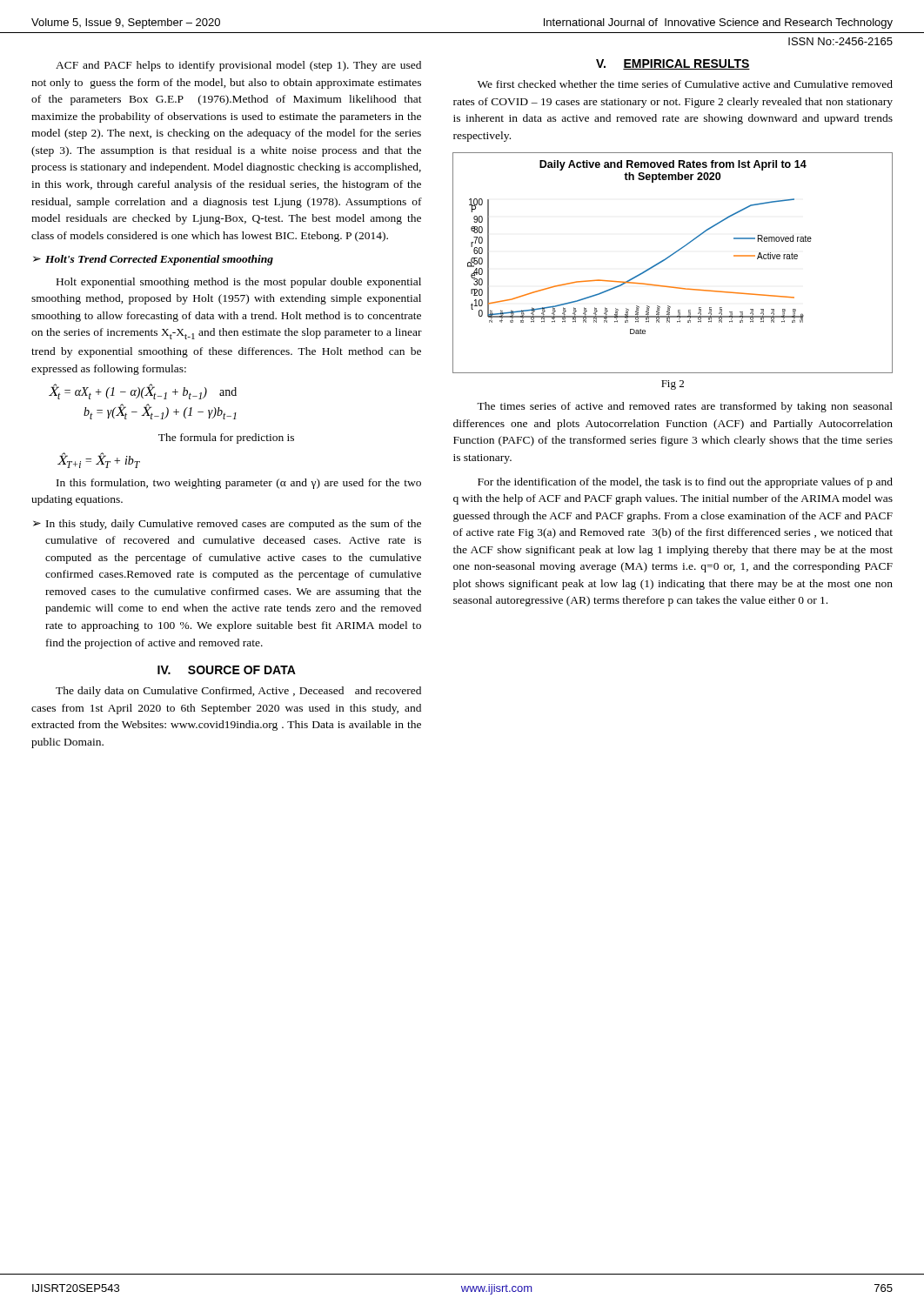This screenshot has width=924, height=1305.
Task: Find the passage starting "The times series of active"
Action: coord(673,432)
